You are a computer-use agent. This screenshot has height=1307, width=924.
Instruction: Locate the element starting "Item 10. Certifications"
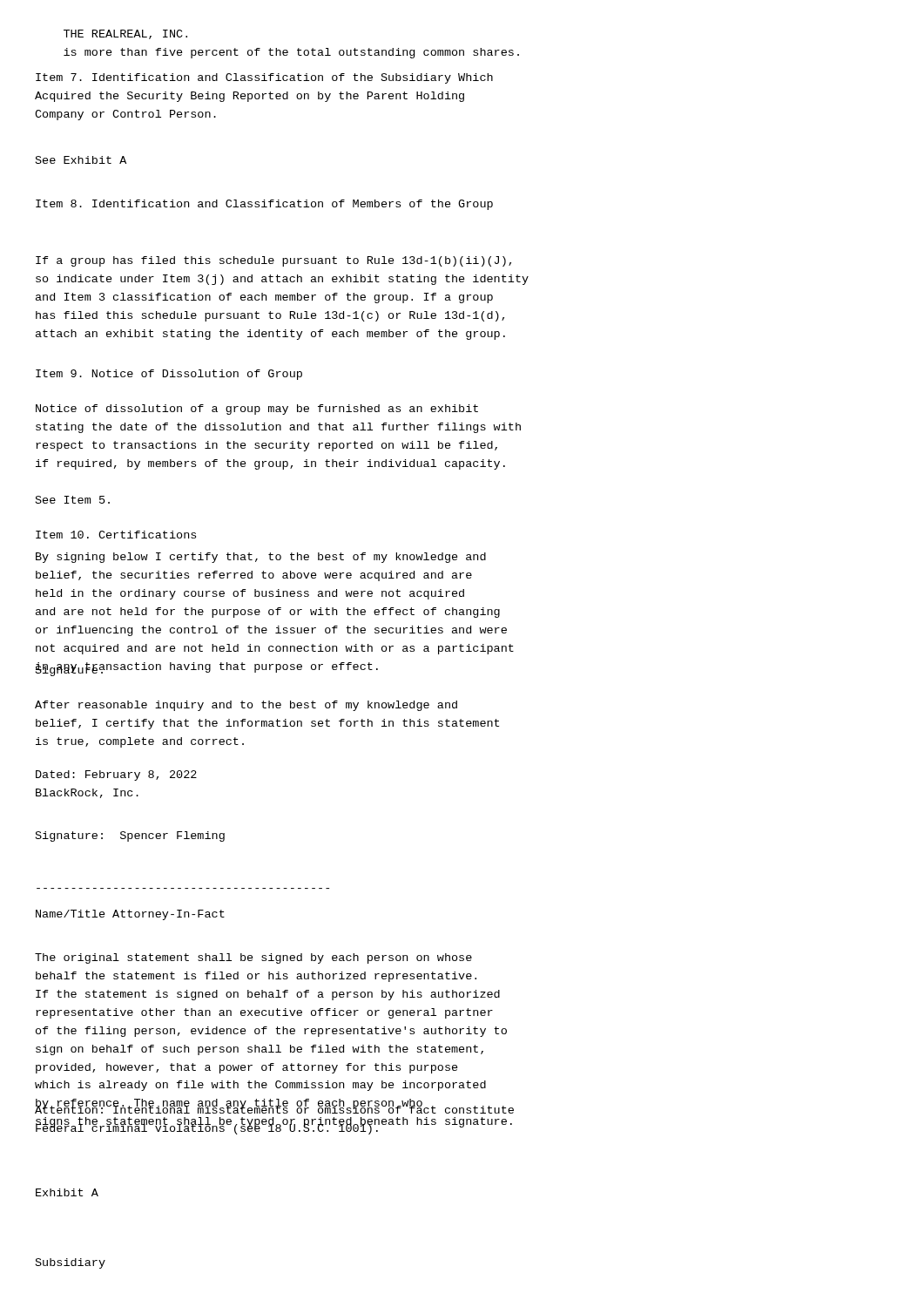click(116, 535)
